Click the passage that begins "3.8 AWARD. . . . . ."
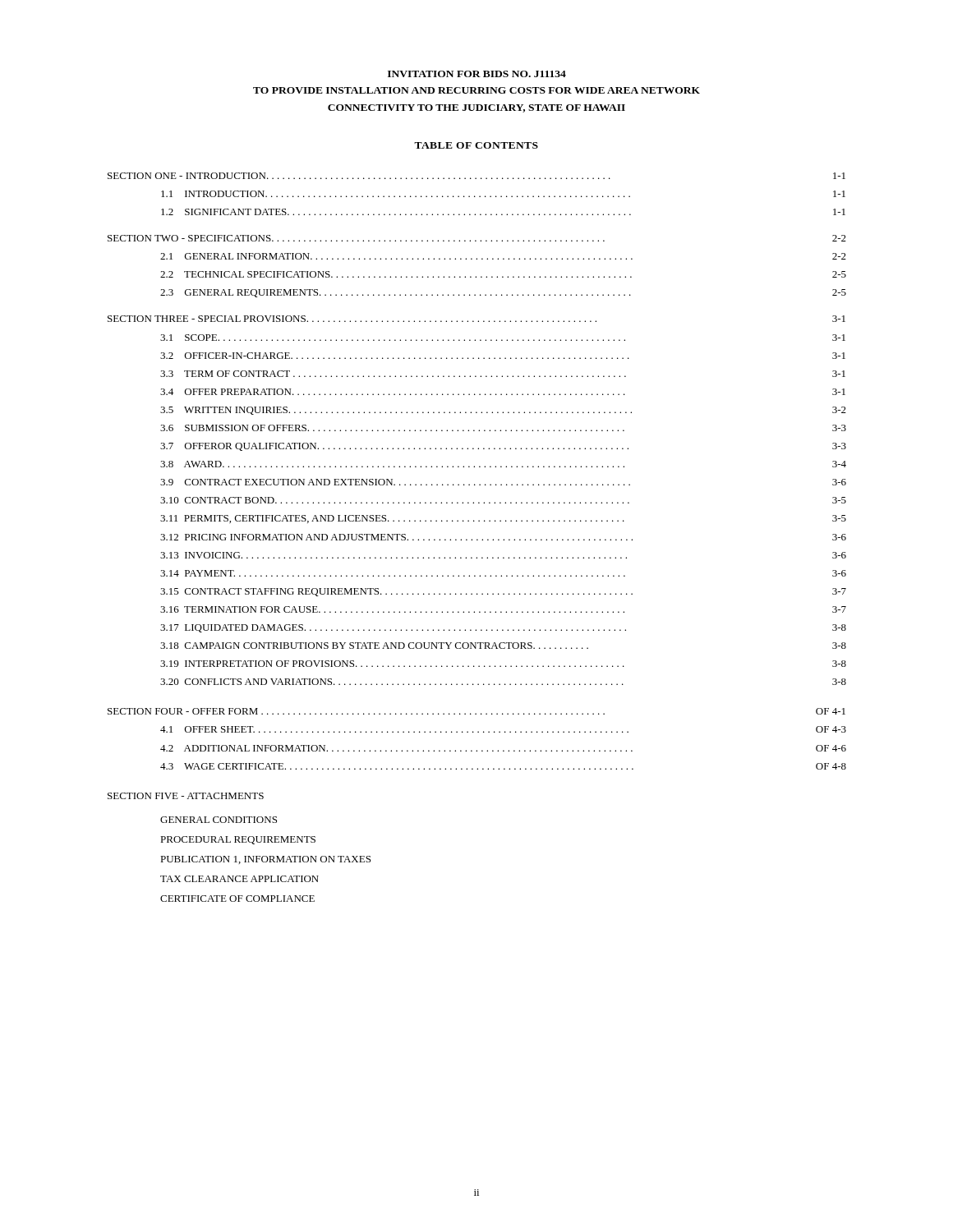953x1232 pixels. [503, 464]
